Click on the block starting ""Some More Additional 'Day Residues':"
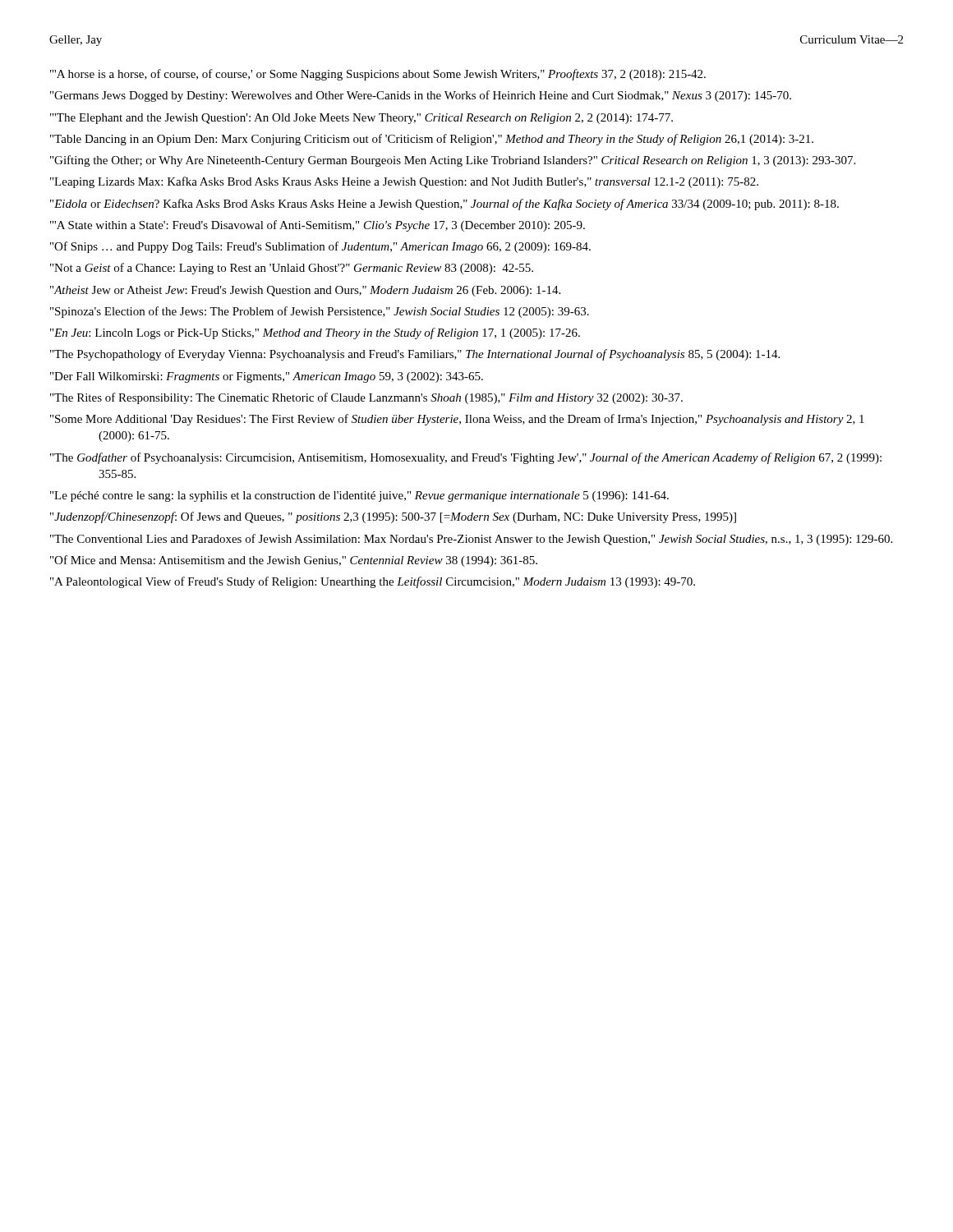Viewport: 953px width, 1232px height. [x=457, y=427]
